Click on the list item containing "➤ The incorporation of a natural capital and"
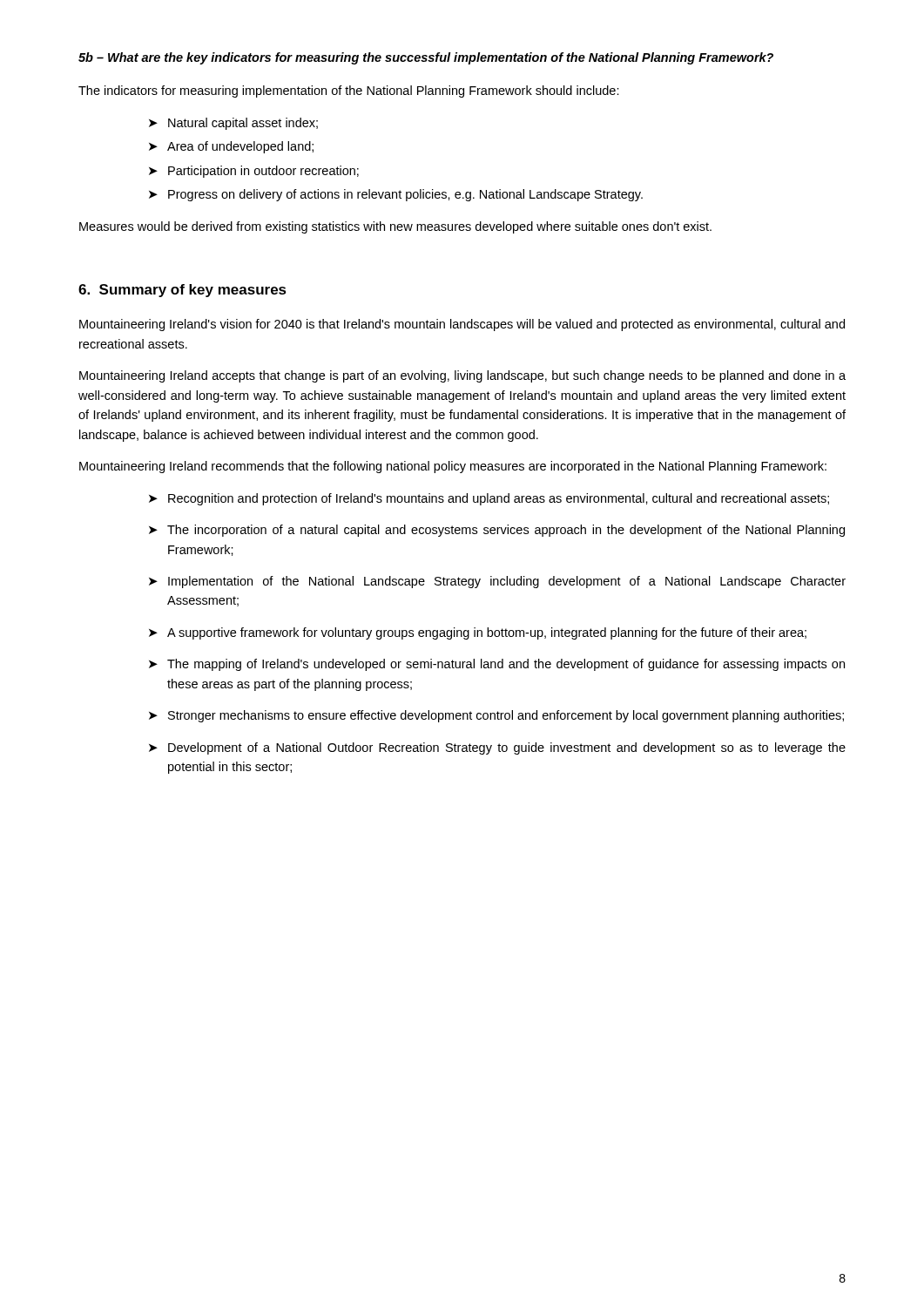The height and width of the screenshot is (1307, 924). 488,540
